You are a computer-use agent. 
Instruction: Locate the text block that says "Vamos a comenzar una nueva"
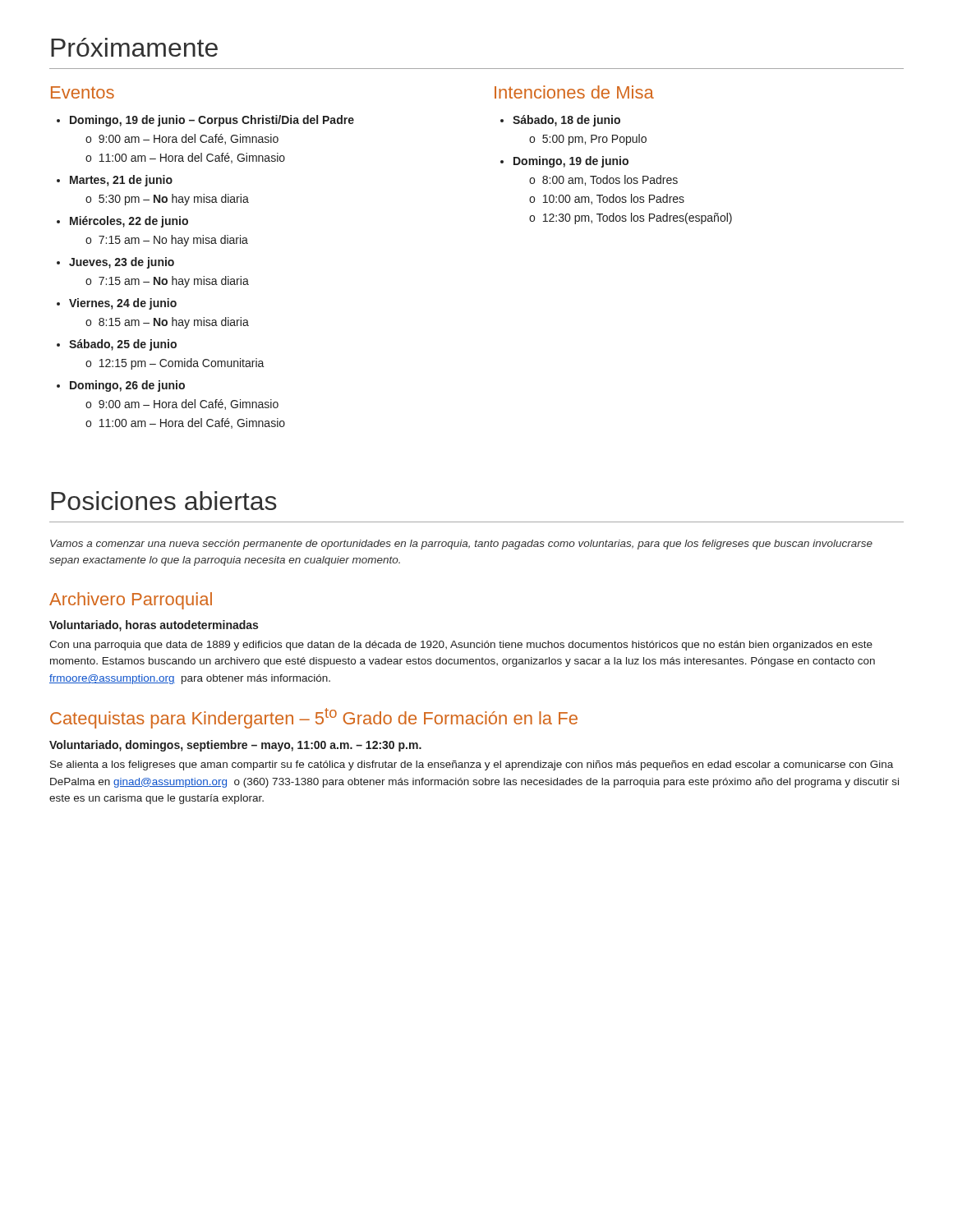[476, 552]
